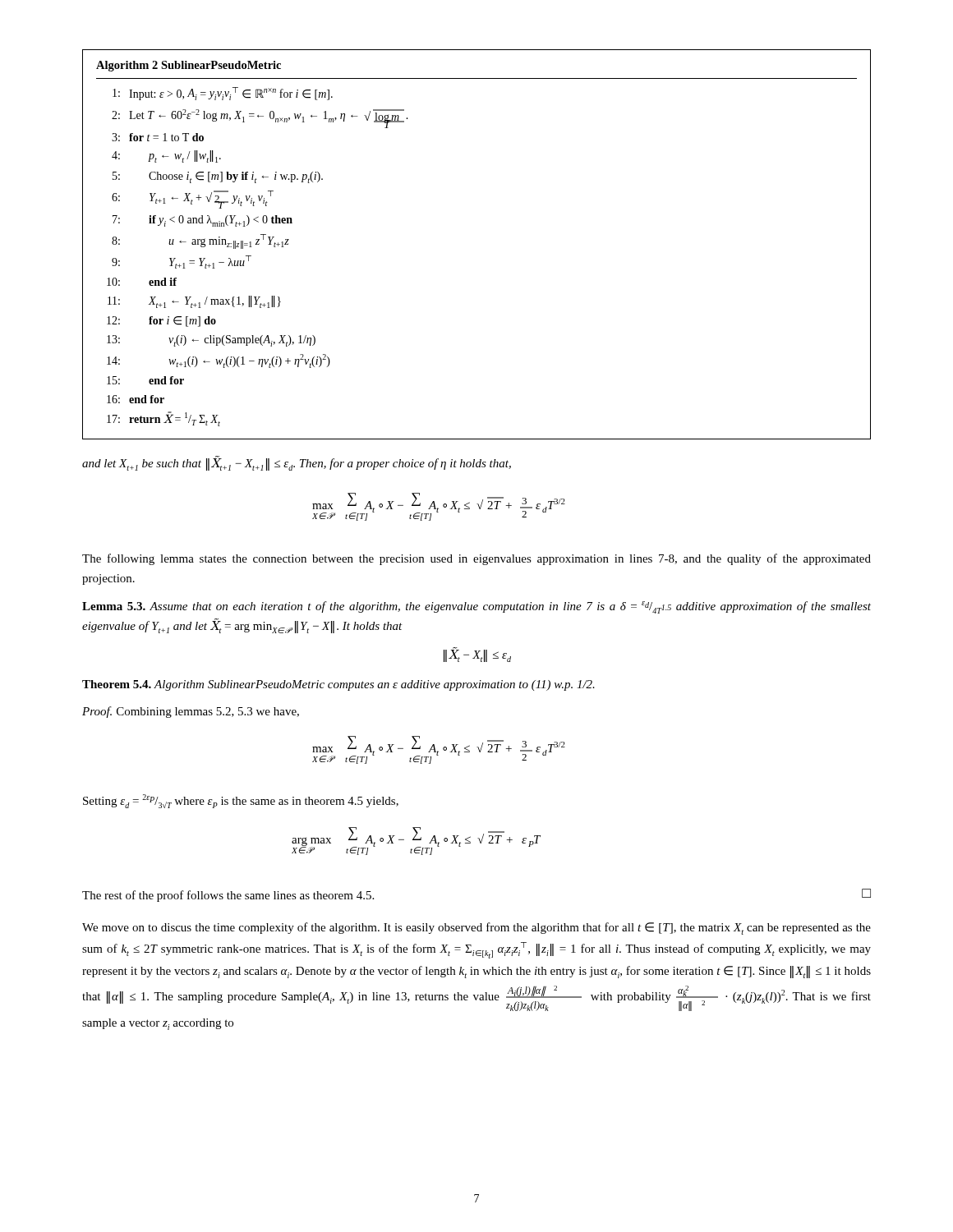
Task: Click the passage that begins "and let Xt+1 be"
Action: click(x=297, y=465)
